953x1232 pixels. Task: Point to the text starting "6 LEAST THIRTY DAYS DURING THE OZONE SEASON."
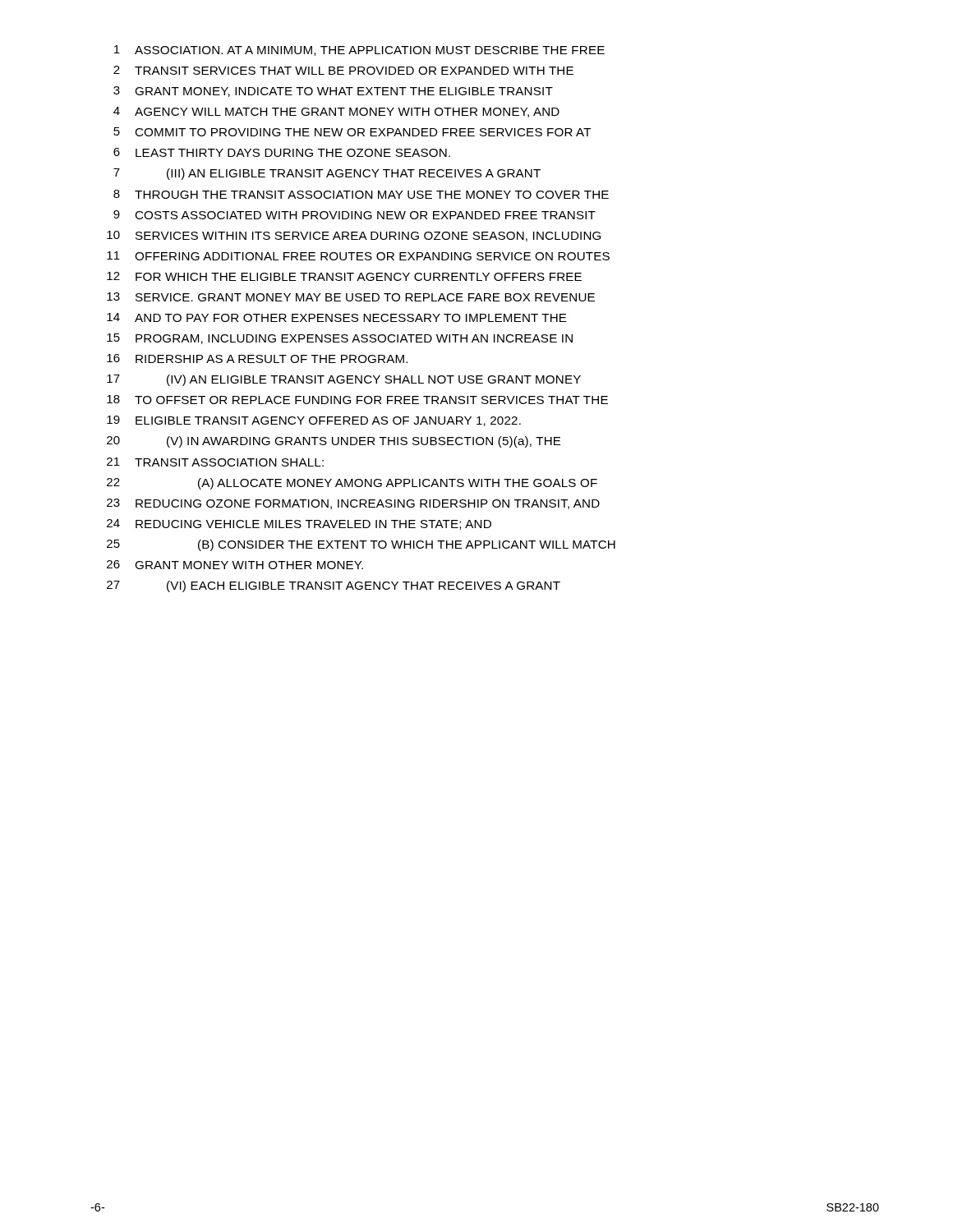point(282,152)
